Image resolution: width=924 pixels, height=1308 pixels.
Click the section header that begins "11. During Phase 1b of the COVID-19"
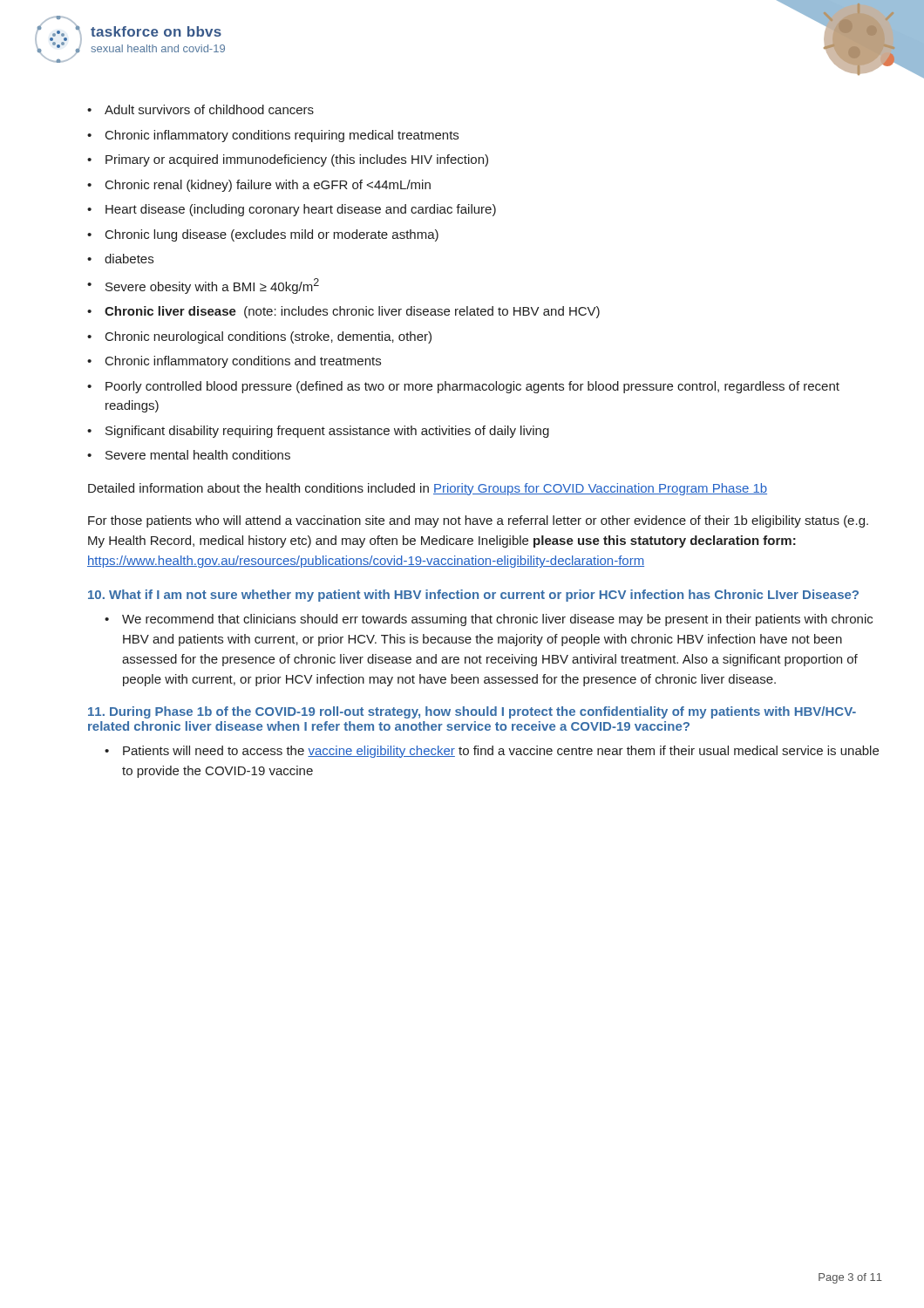pyautogui.click(x=472, y=718)
